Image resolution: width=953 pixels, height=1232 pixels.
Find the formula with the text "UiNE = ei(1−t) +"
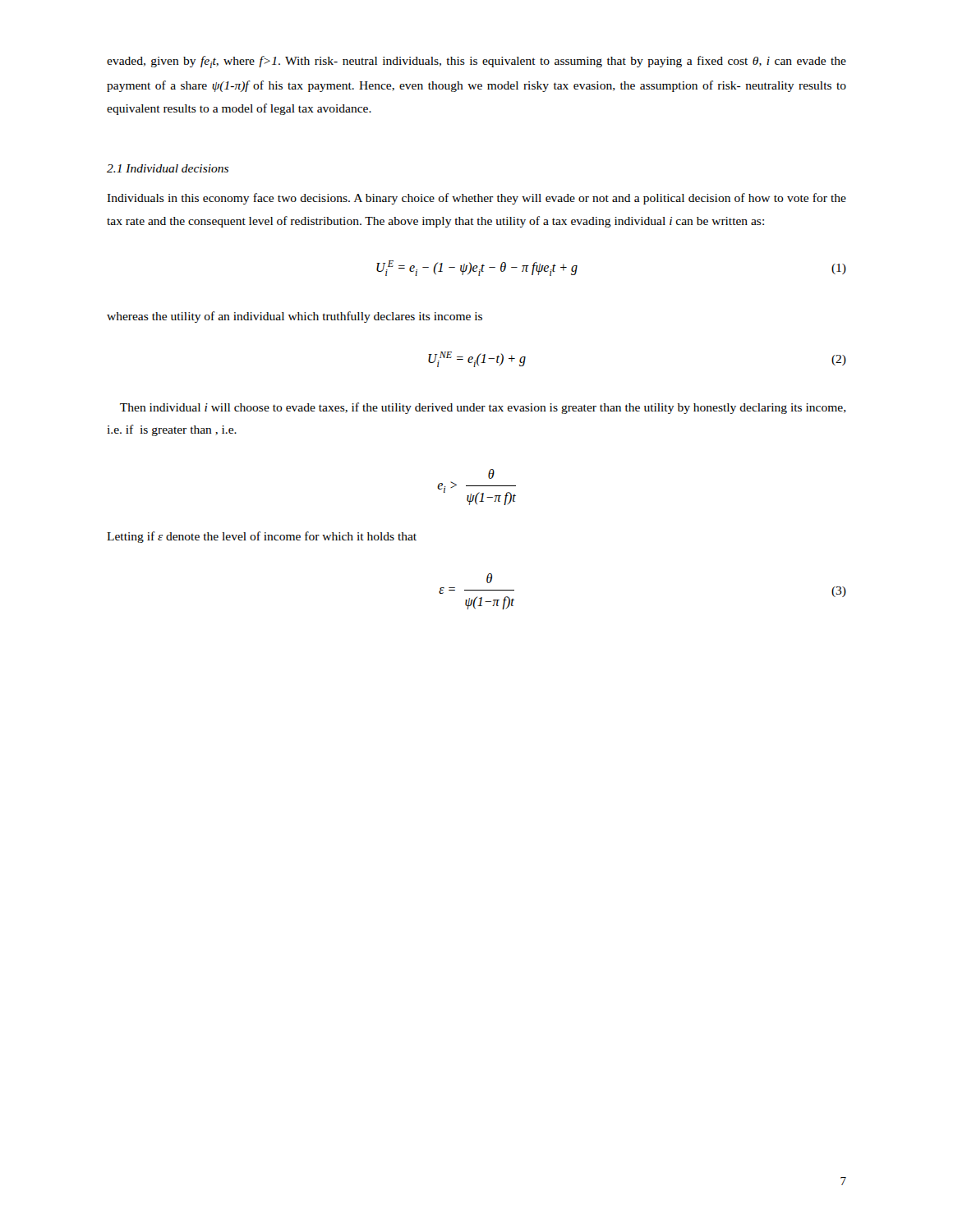[x=483, y=359]
